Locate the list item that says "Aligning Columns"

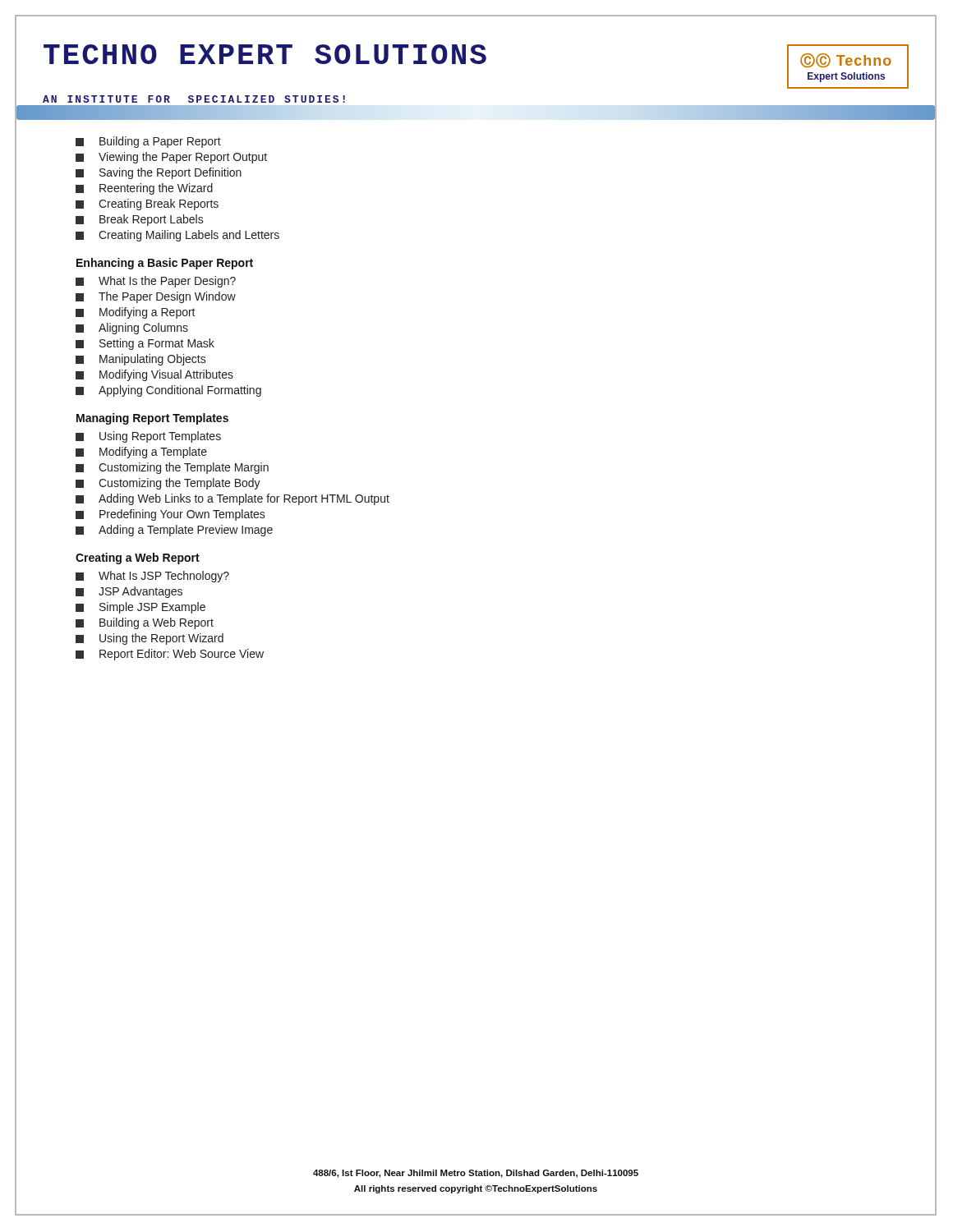pyautogui.click(x=132, y=328)
